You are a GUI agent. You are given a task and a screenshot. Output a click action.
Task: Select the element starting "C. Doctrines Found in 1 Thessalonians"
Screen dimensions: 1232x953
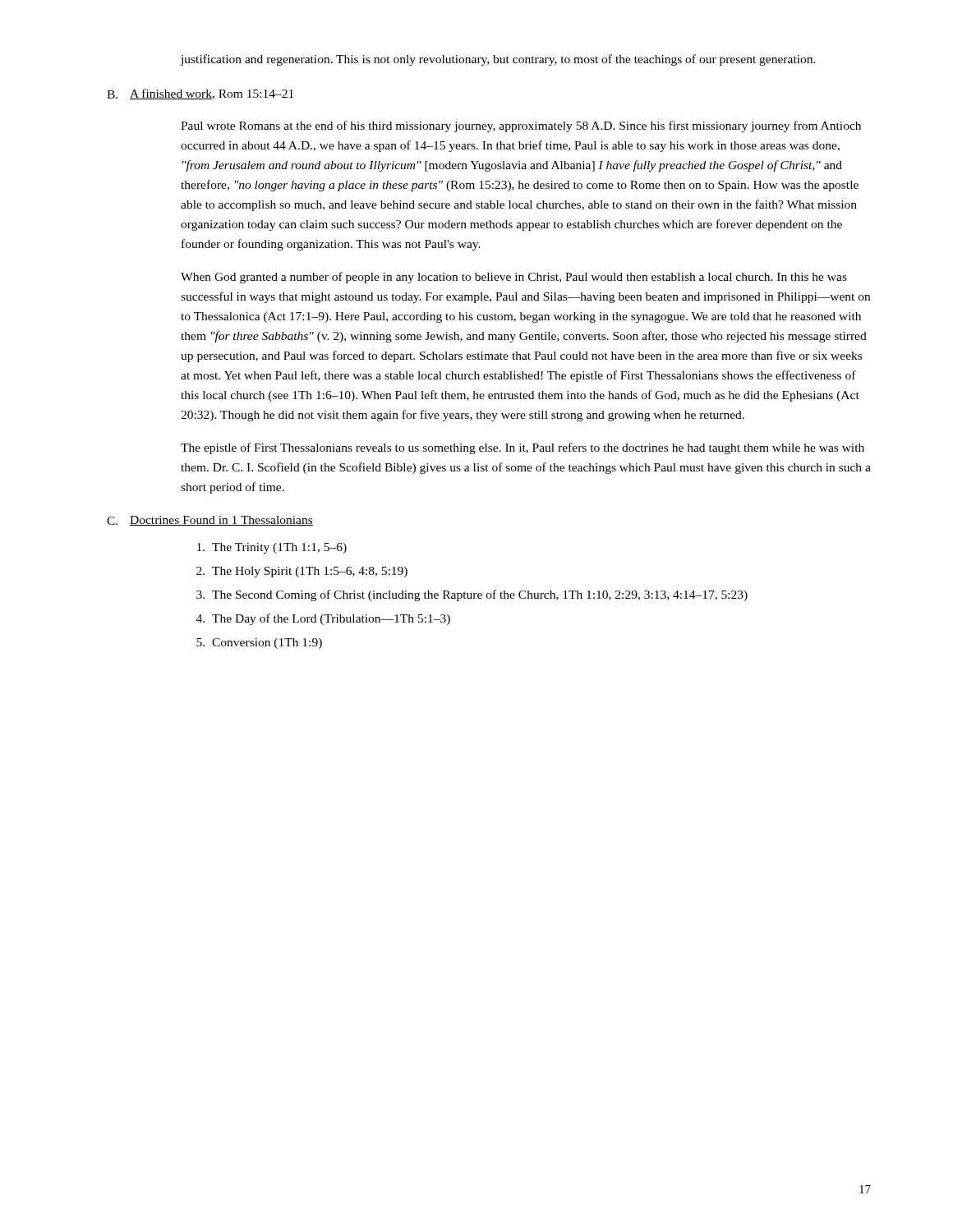(x=210, y=521)
